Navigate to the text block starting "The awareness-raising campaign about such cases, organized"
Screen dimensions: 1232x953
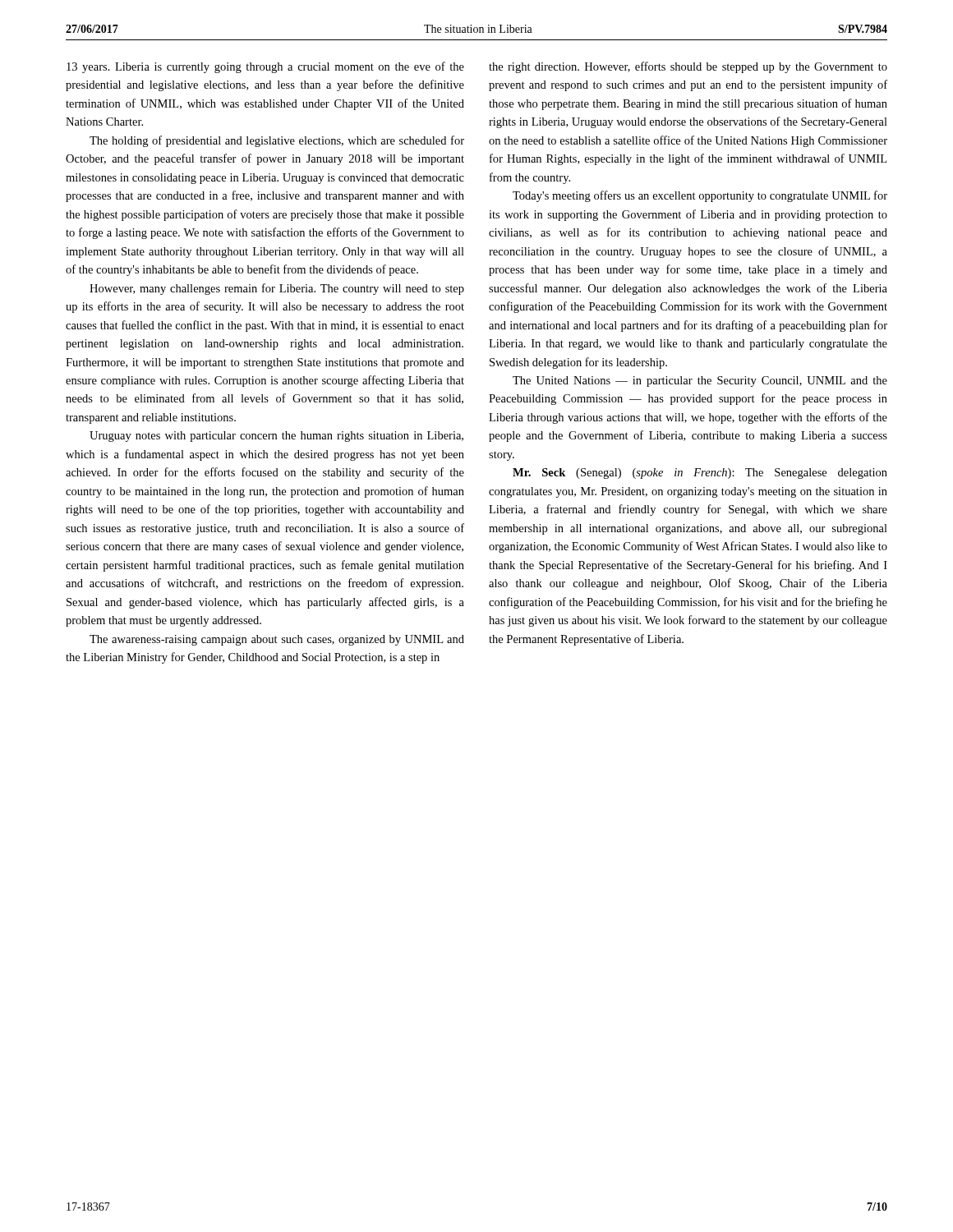click(265, 648)
